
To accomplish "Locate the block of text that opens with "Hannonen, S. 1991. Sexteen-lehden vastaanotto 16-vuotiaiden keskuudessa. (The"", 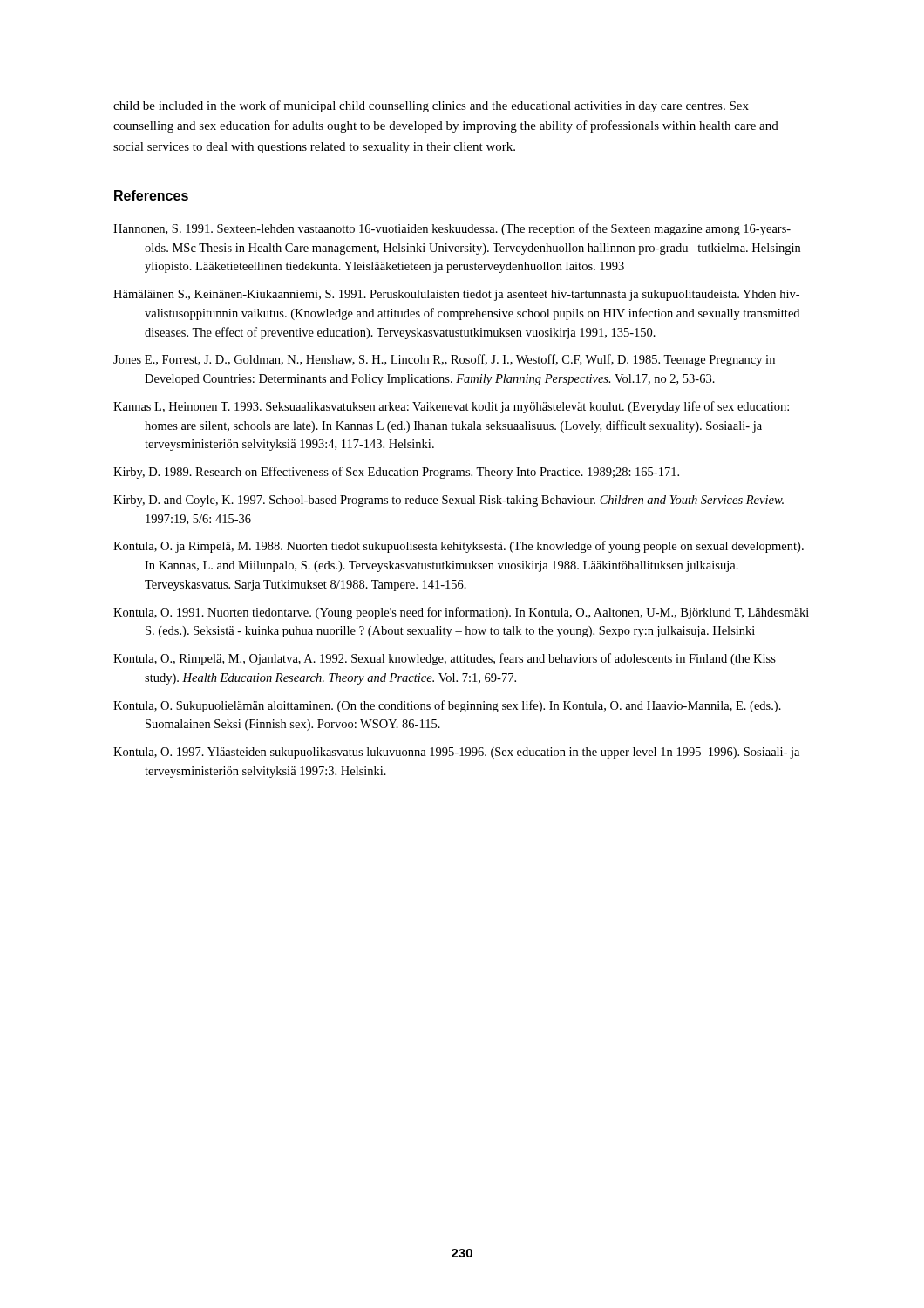I will [x=457, y=247].
